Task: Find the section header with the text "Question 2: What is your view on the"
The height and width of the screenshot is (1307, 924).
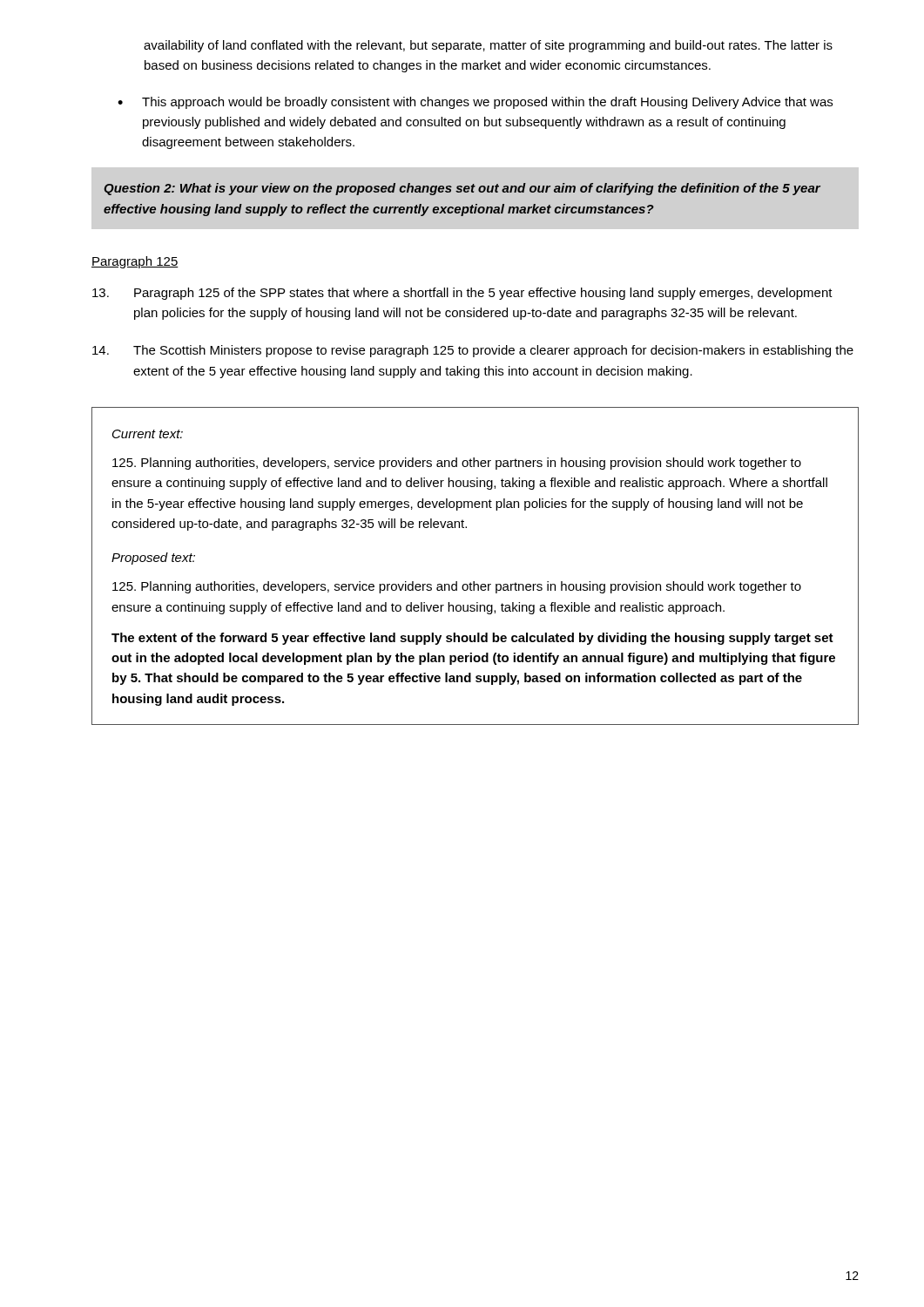Action: coord(462,198)
